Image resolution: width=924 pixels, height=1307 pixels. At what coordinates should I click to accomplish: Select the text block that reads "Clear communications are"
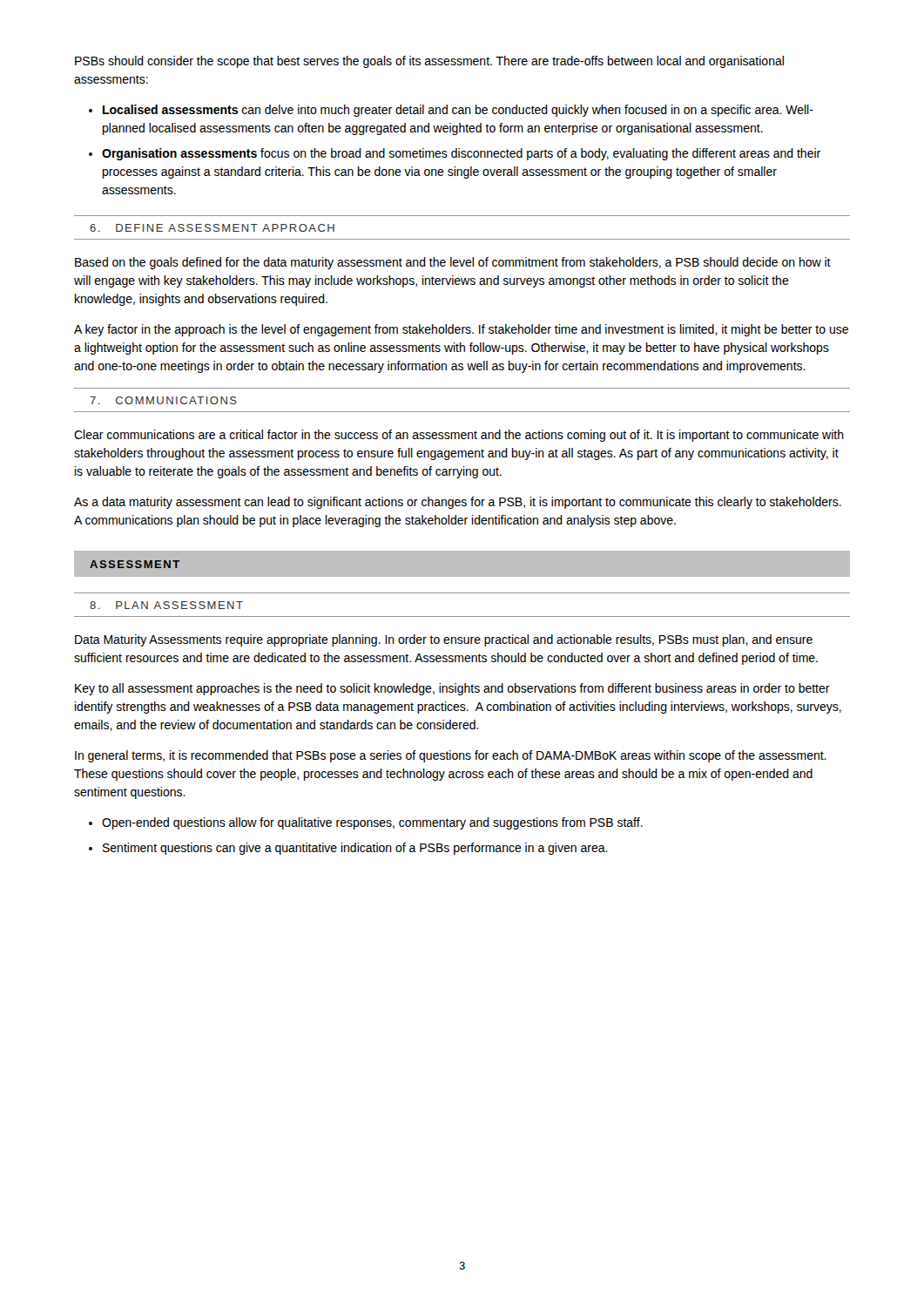click(x=459, y=453)
